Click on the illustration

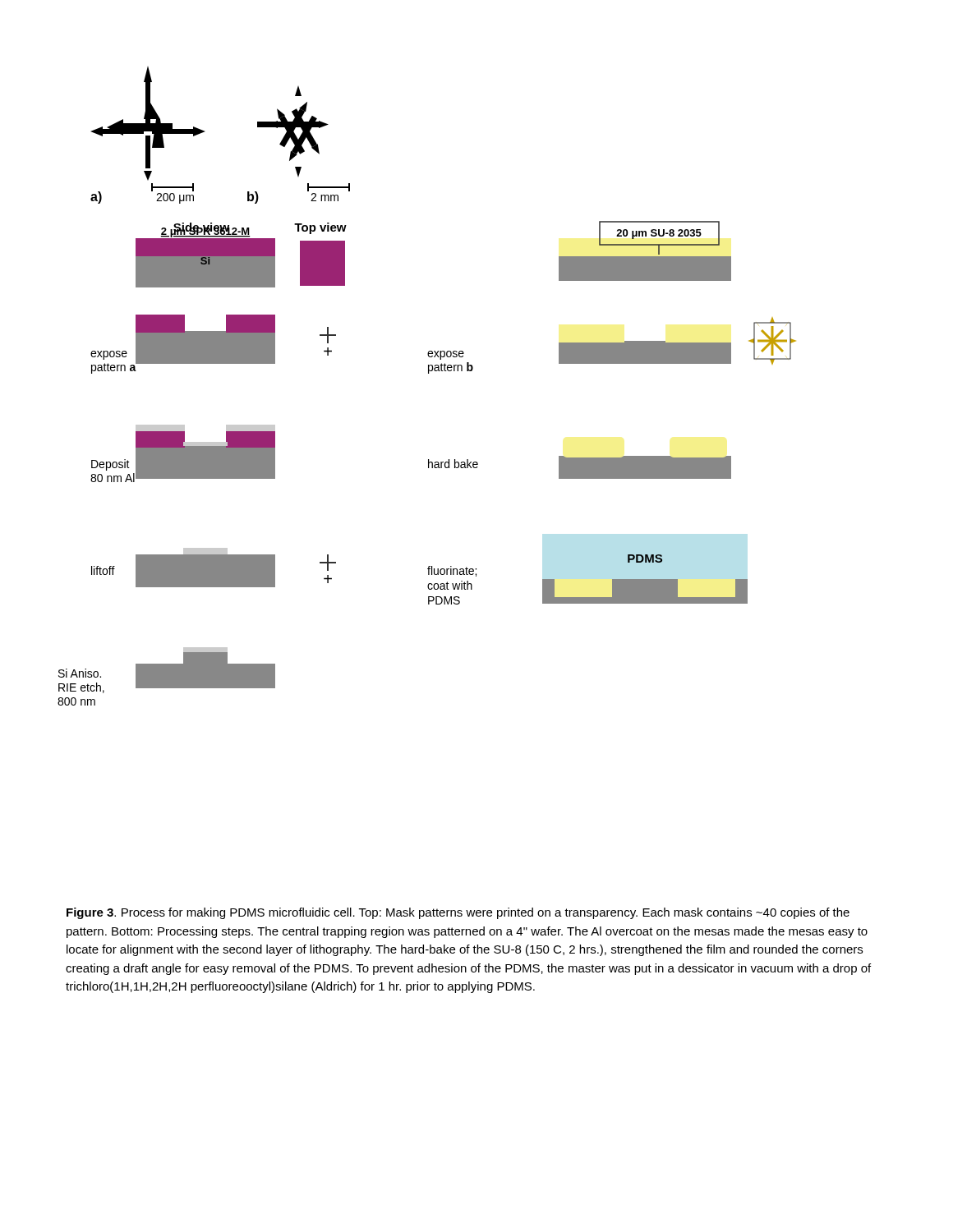[271, 131]
